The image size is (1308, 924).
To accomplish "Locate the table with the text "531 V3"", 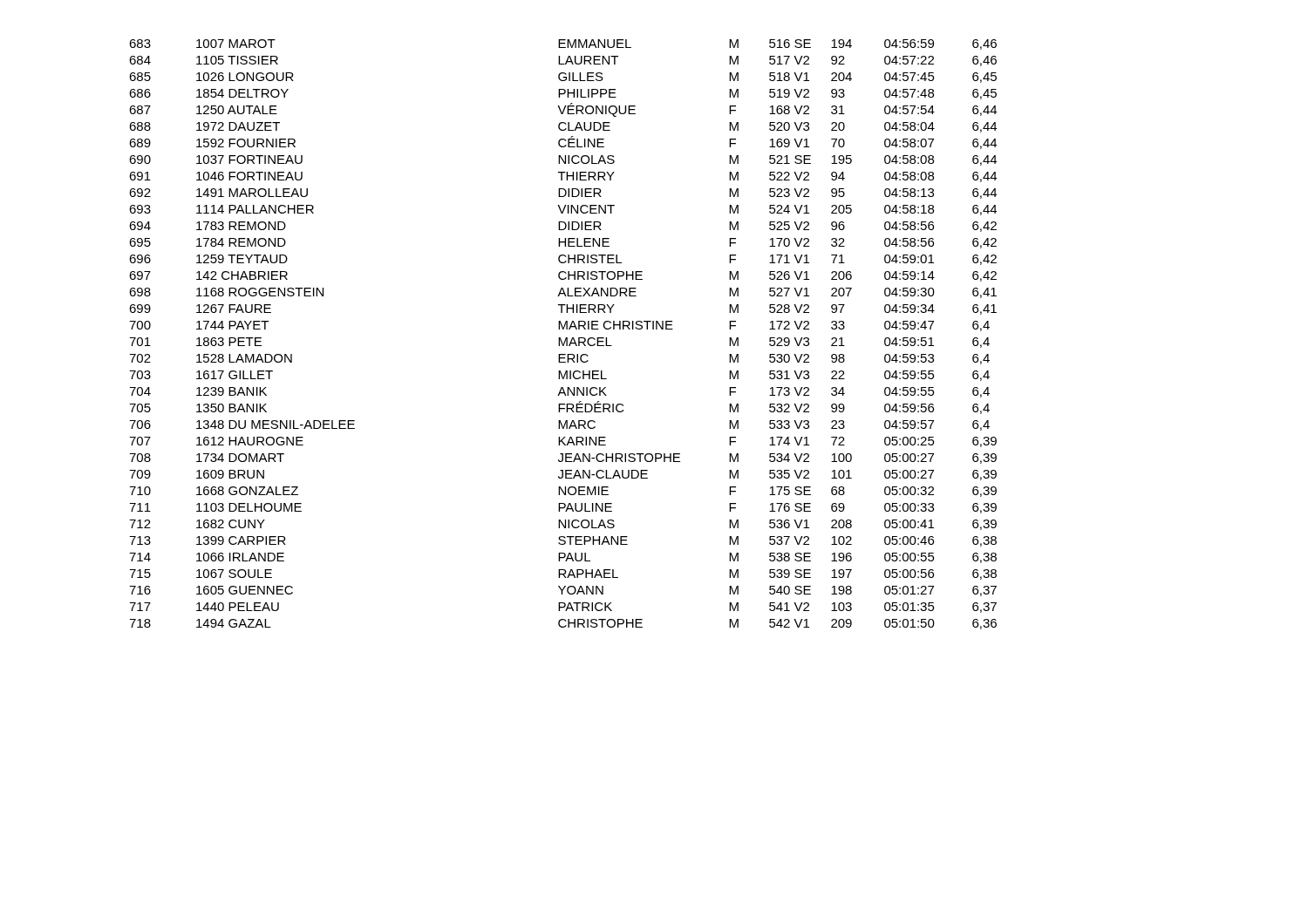I will click(570, 333).
